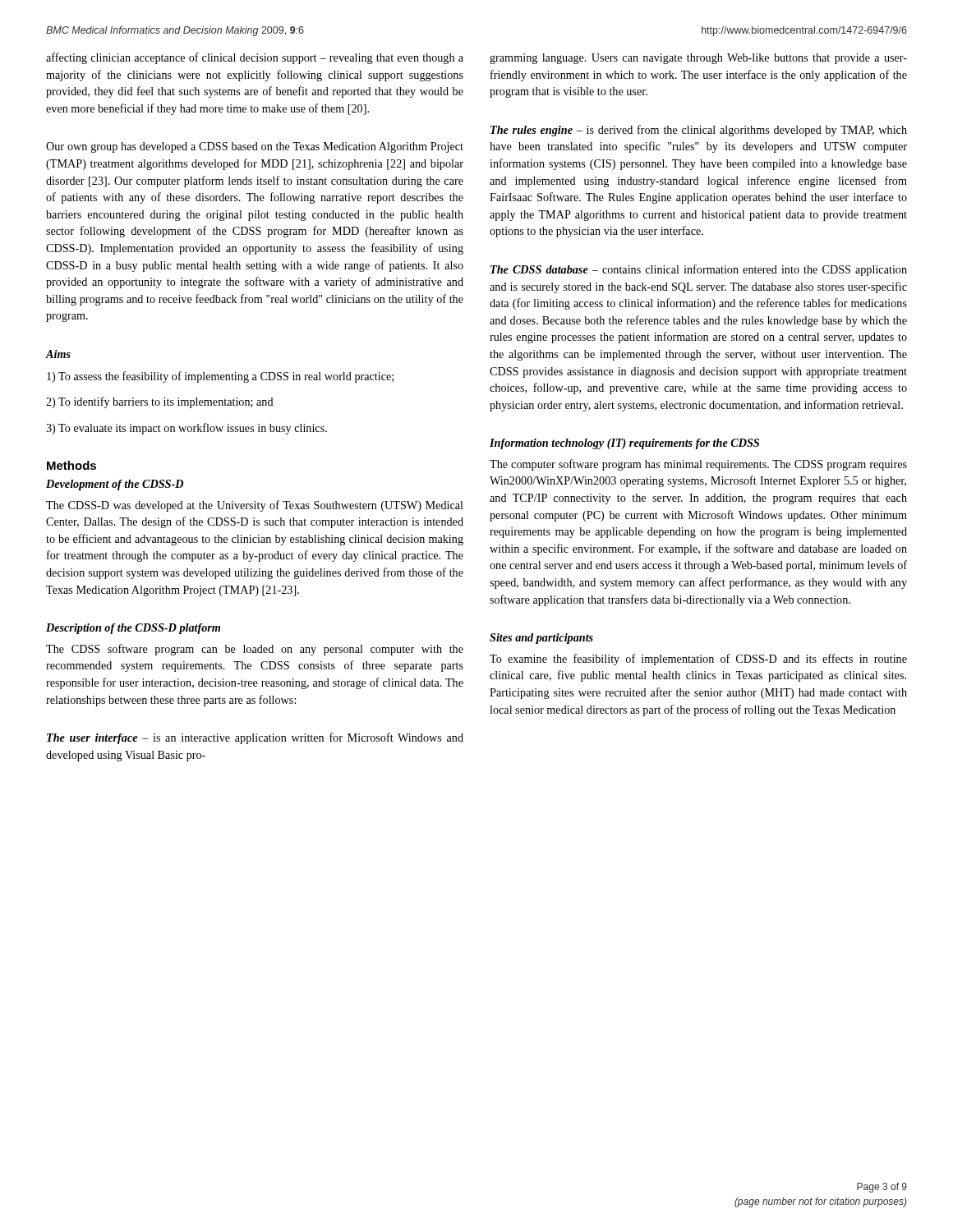Screen dimensions: 1232x953
Task: Select the passage starting "Information technology (IT)"
Action: click(x=625, y=443)
